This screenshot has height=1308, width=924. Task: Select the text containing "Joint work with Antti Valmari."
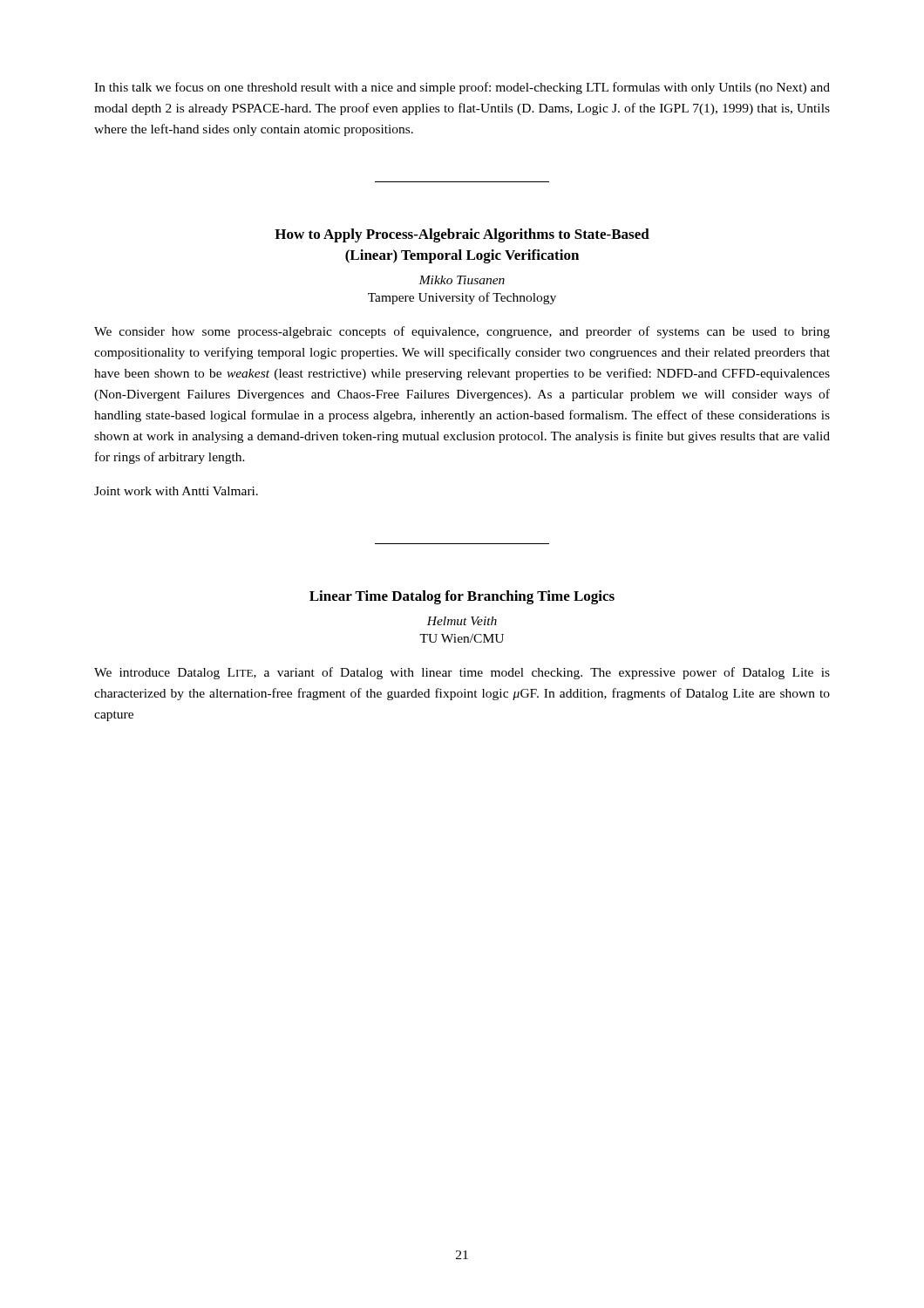(x=176, y=491)
